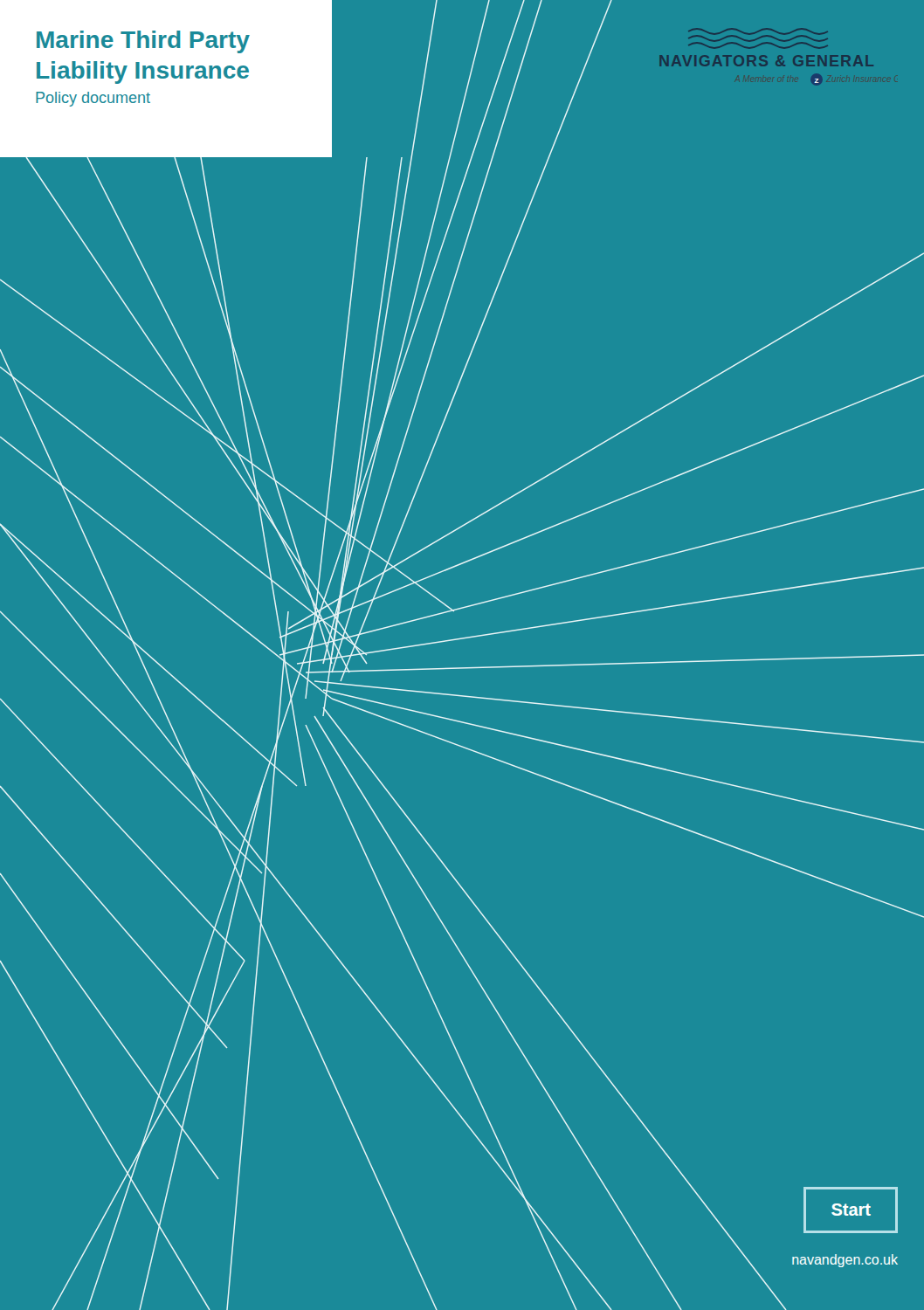Find the title on this page that starts "Marine Third PartyLiability"

175,66
